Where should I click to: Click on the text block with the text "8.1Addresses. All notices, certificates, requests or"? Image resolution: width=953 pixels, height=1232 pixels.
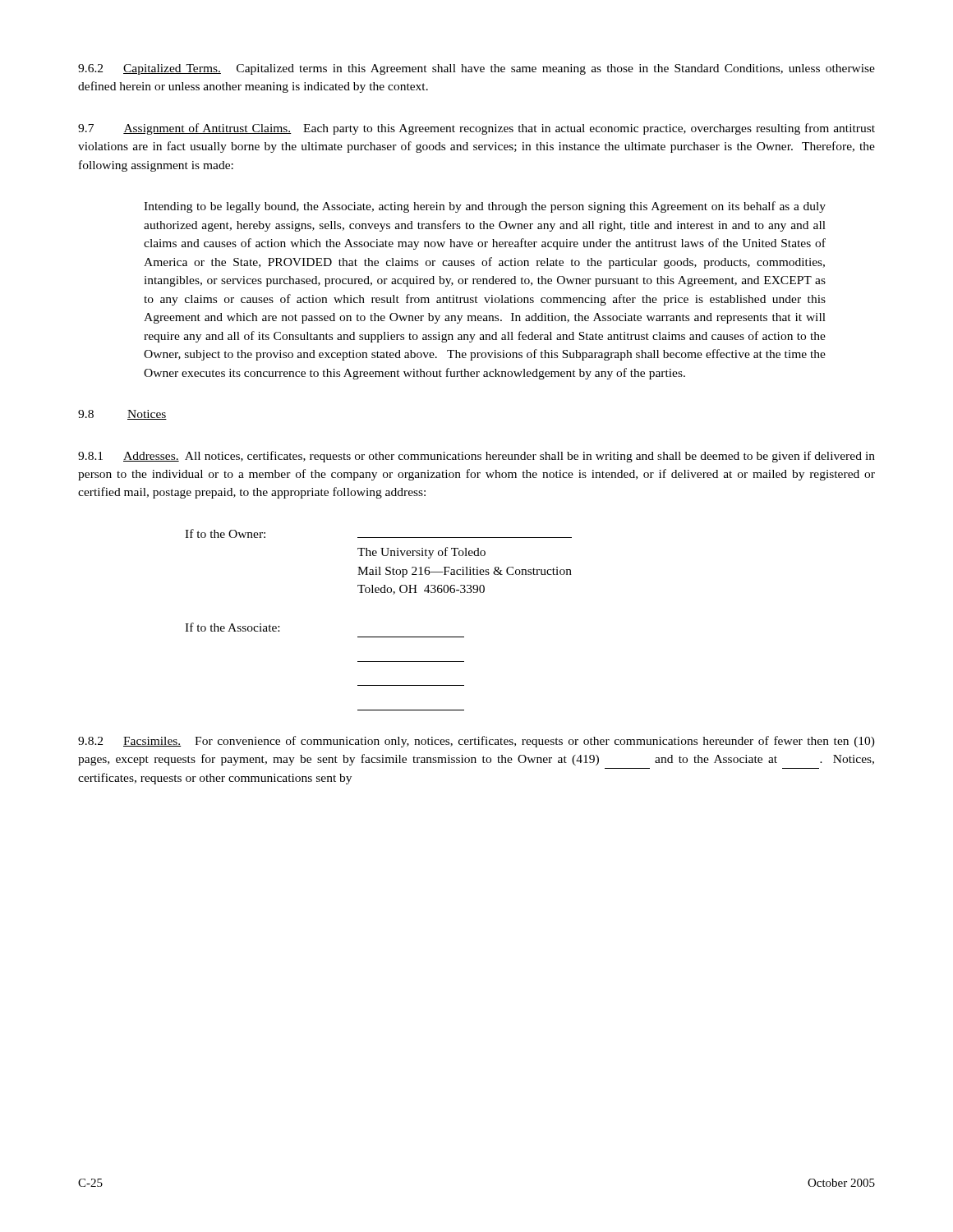tap(476, 474)
